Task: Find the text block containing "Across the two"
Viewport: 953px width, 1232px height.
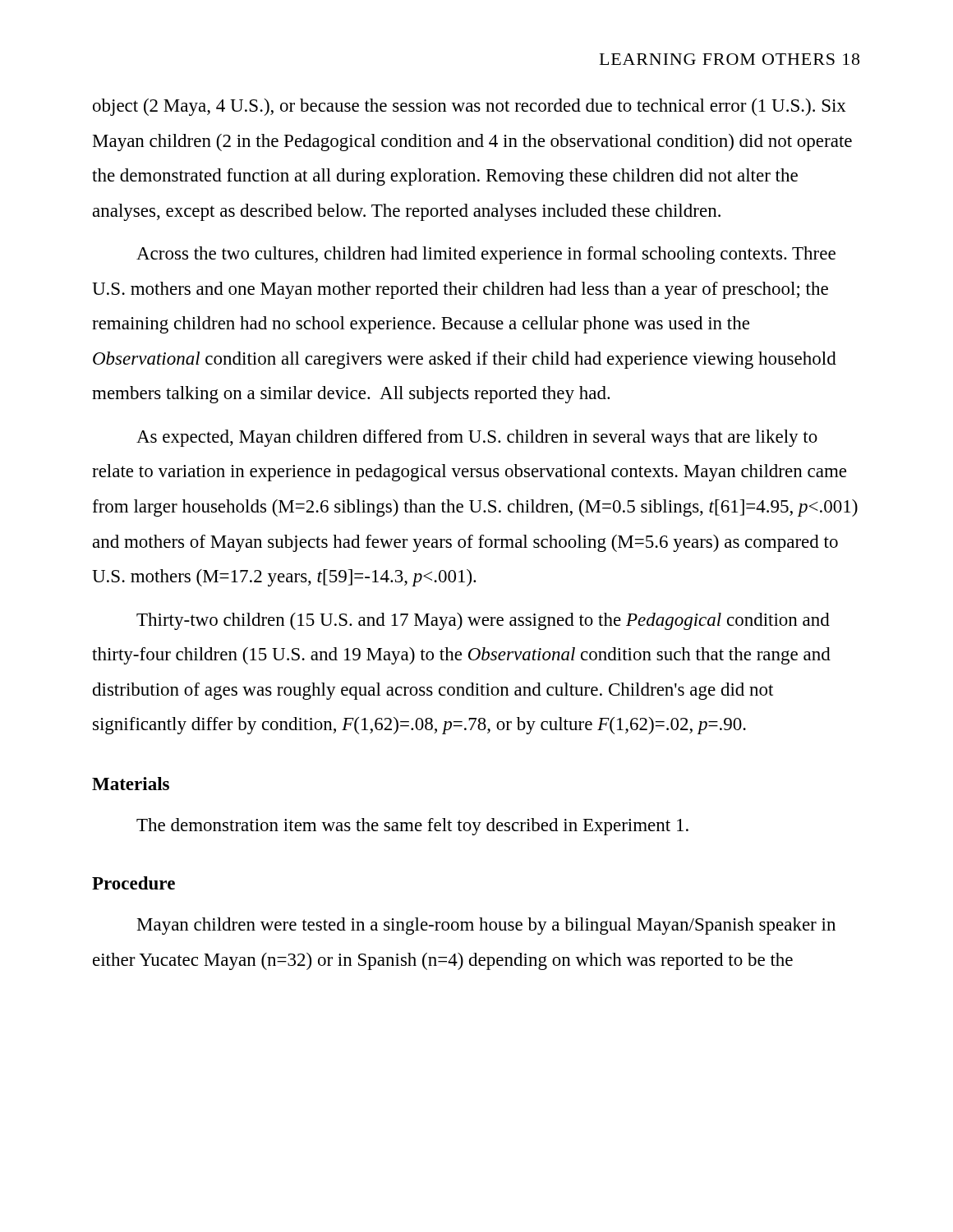Action: point(476,324)
